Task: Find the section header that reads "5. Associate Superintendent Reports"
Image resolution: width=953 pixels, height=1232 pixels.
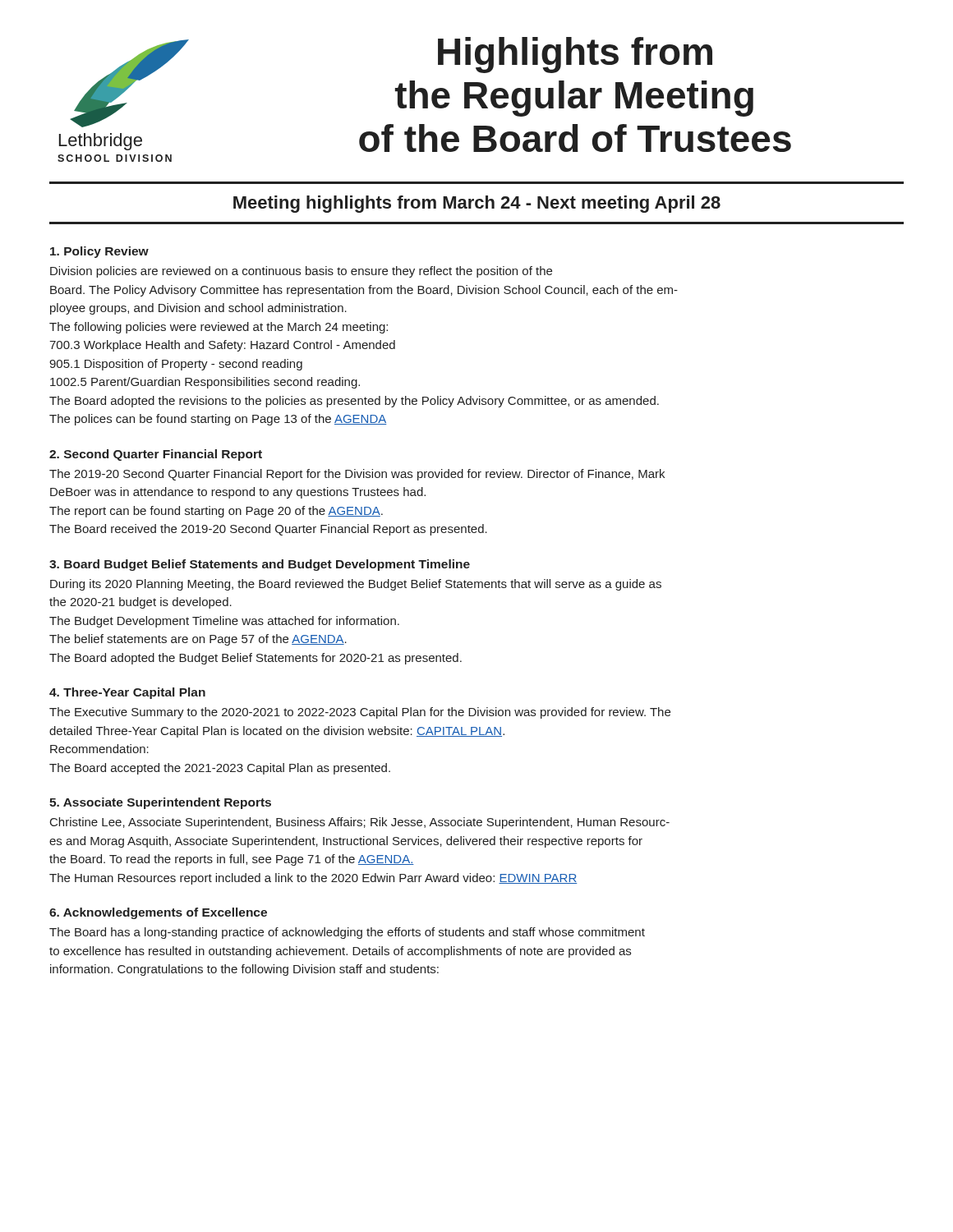Action: (160, 802)
